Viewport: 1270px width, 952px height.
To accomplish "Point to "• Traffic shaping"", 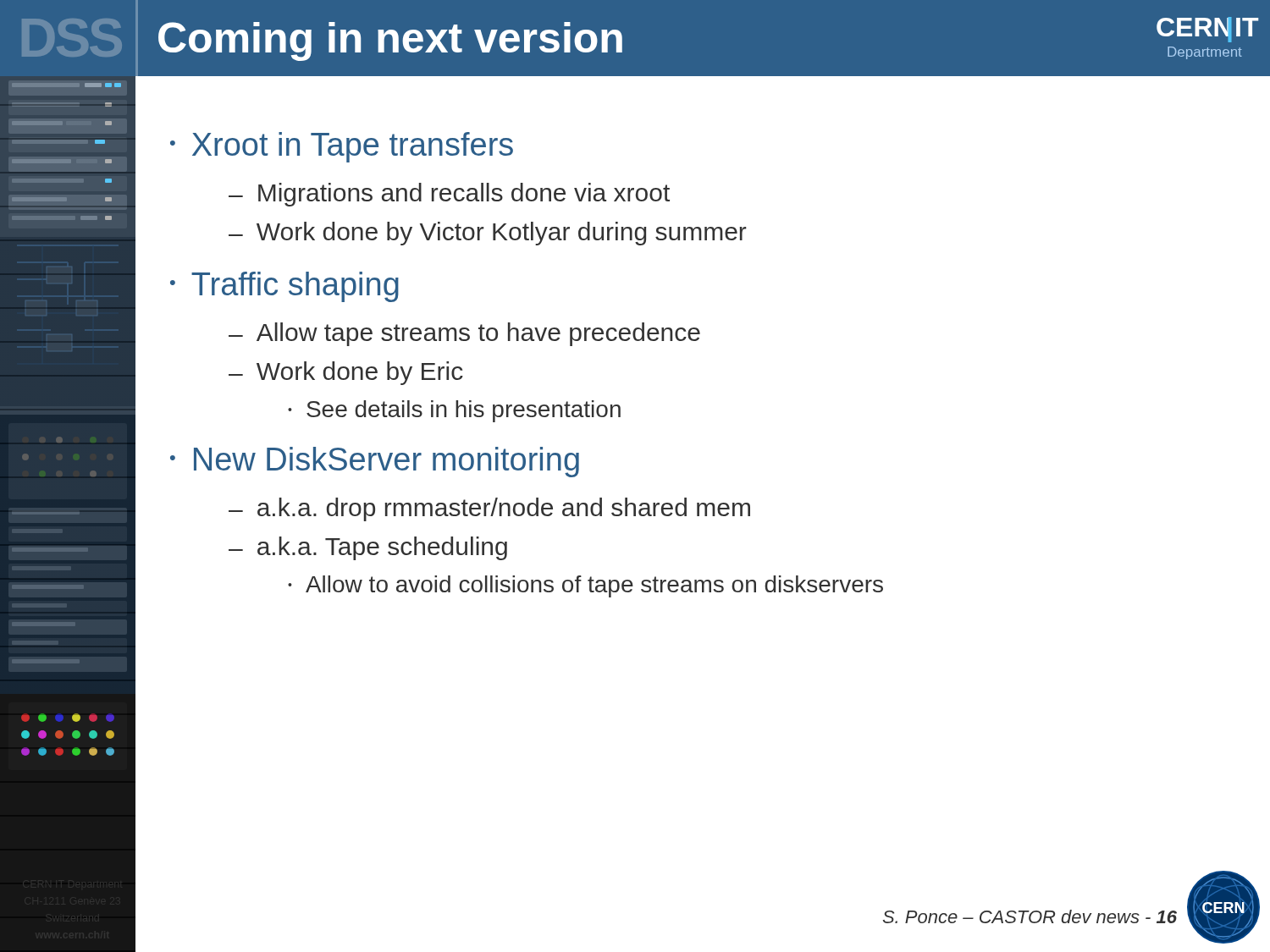I will tap(285, 285).
